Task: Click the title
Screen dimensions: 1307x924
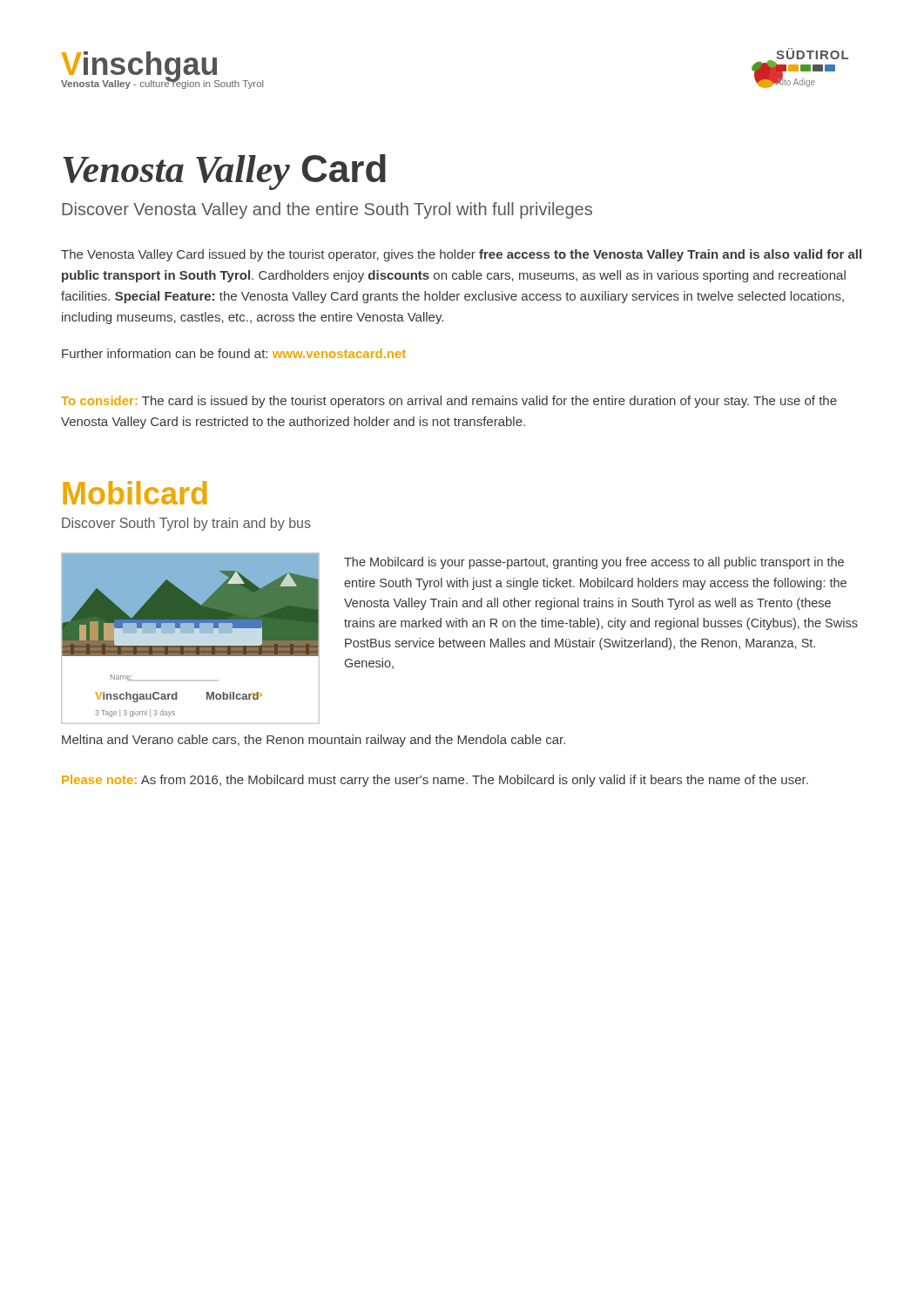Action: (x=224, y=169)
